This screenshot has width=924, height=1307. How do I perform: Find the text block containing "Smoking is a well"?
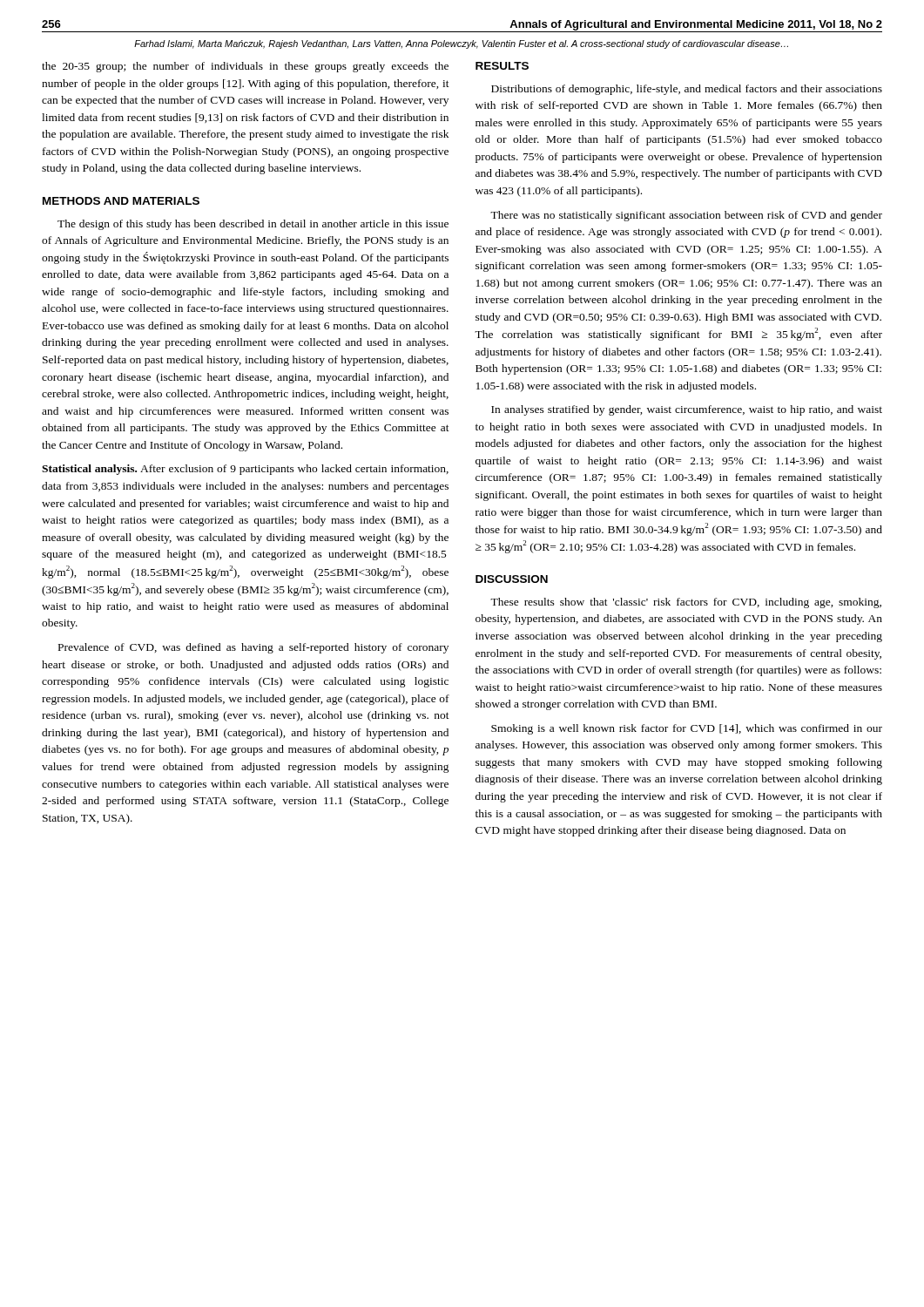coord(679,779)
